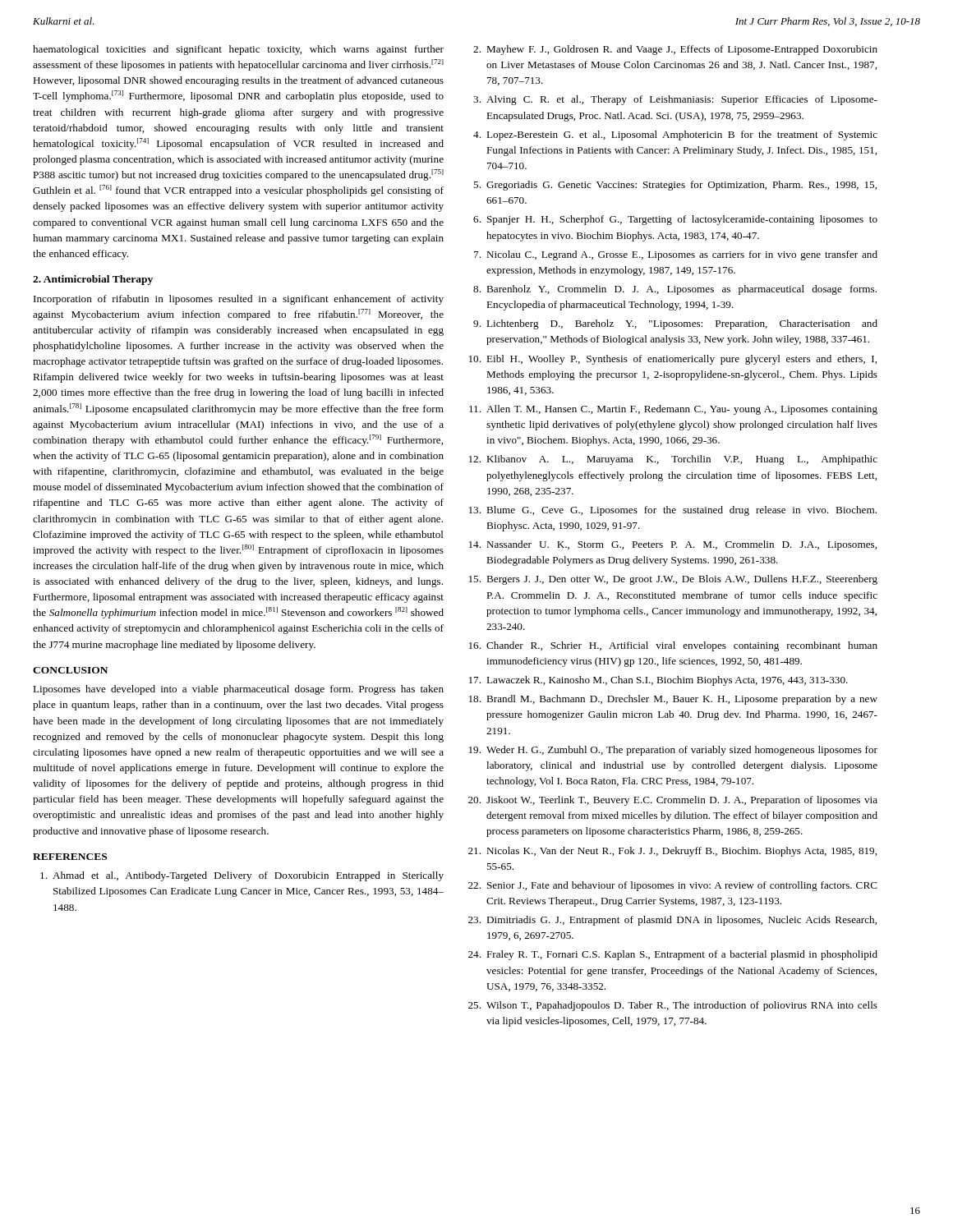Click the passage that begins "4. Lopez-Berestein G."
This screenshot has height=1232, width=953.
tap(672, 150)
